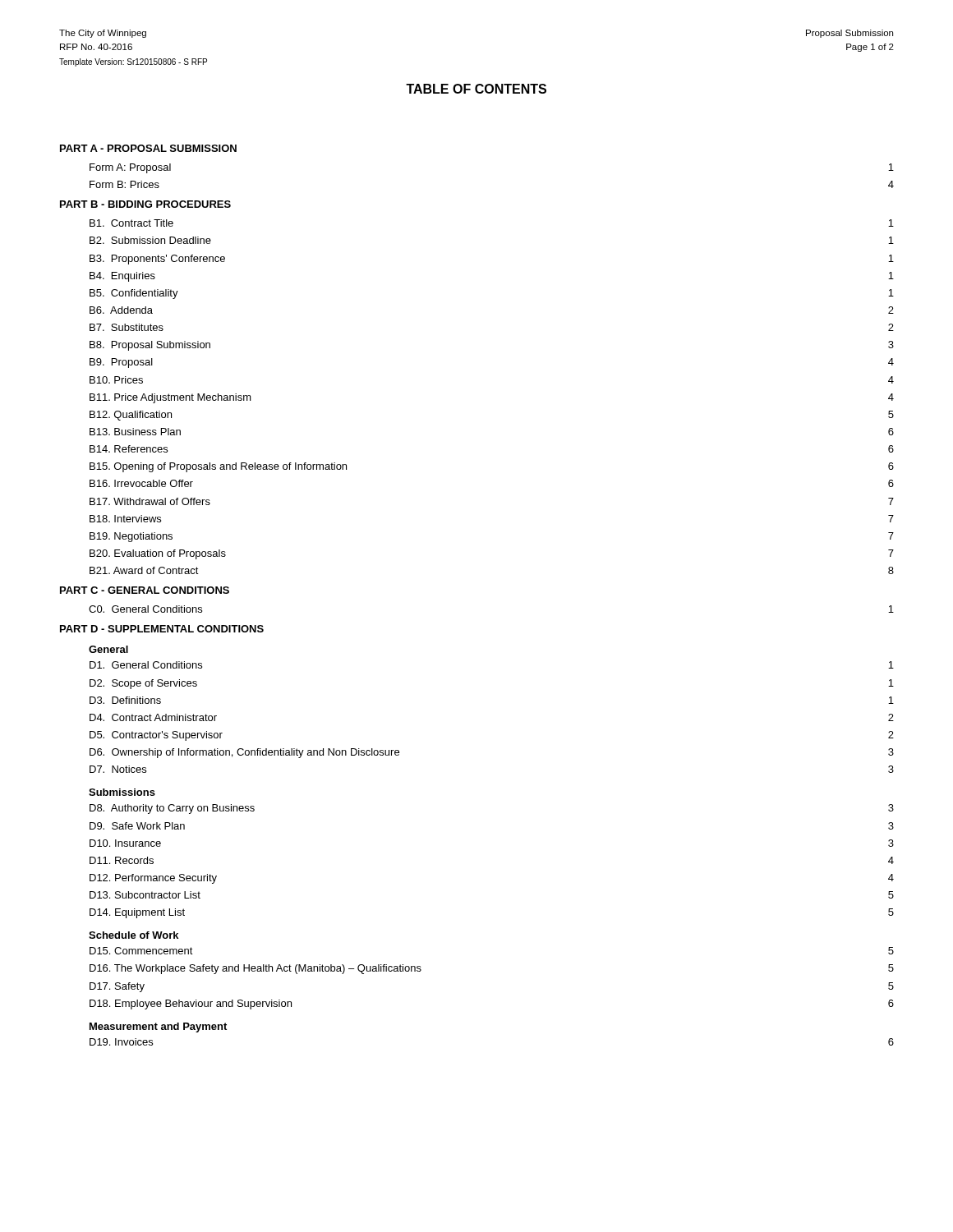Locate the passage starting "B12. Qualification 5"
Screen dimensions: 1232x953
131,415
